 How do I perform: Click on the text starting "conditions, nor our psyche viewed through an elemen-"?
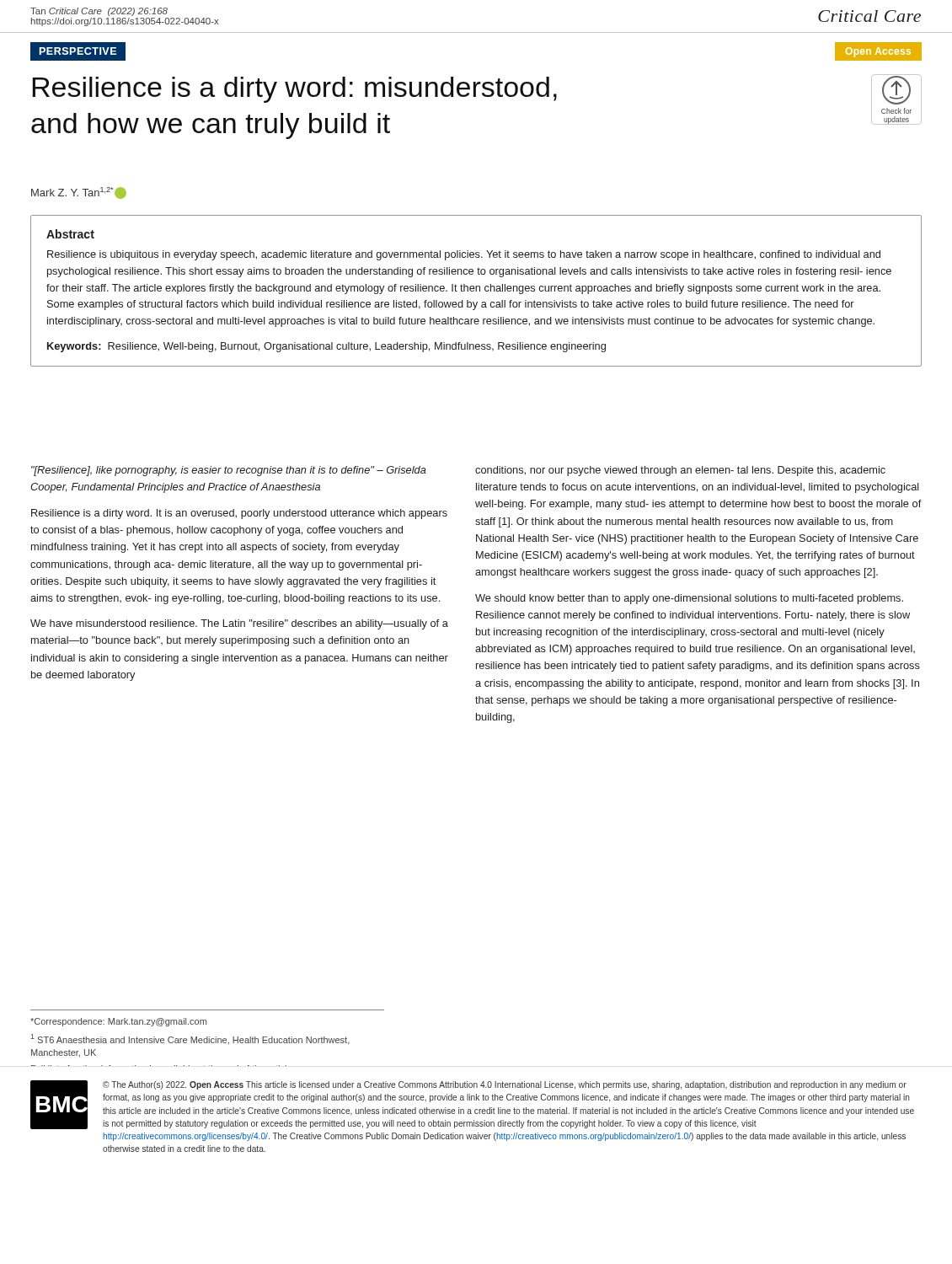(x=698, y=594)
